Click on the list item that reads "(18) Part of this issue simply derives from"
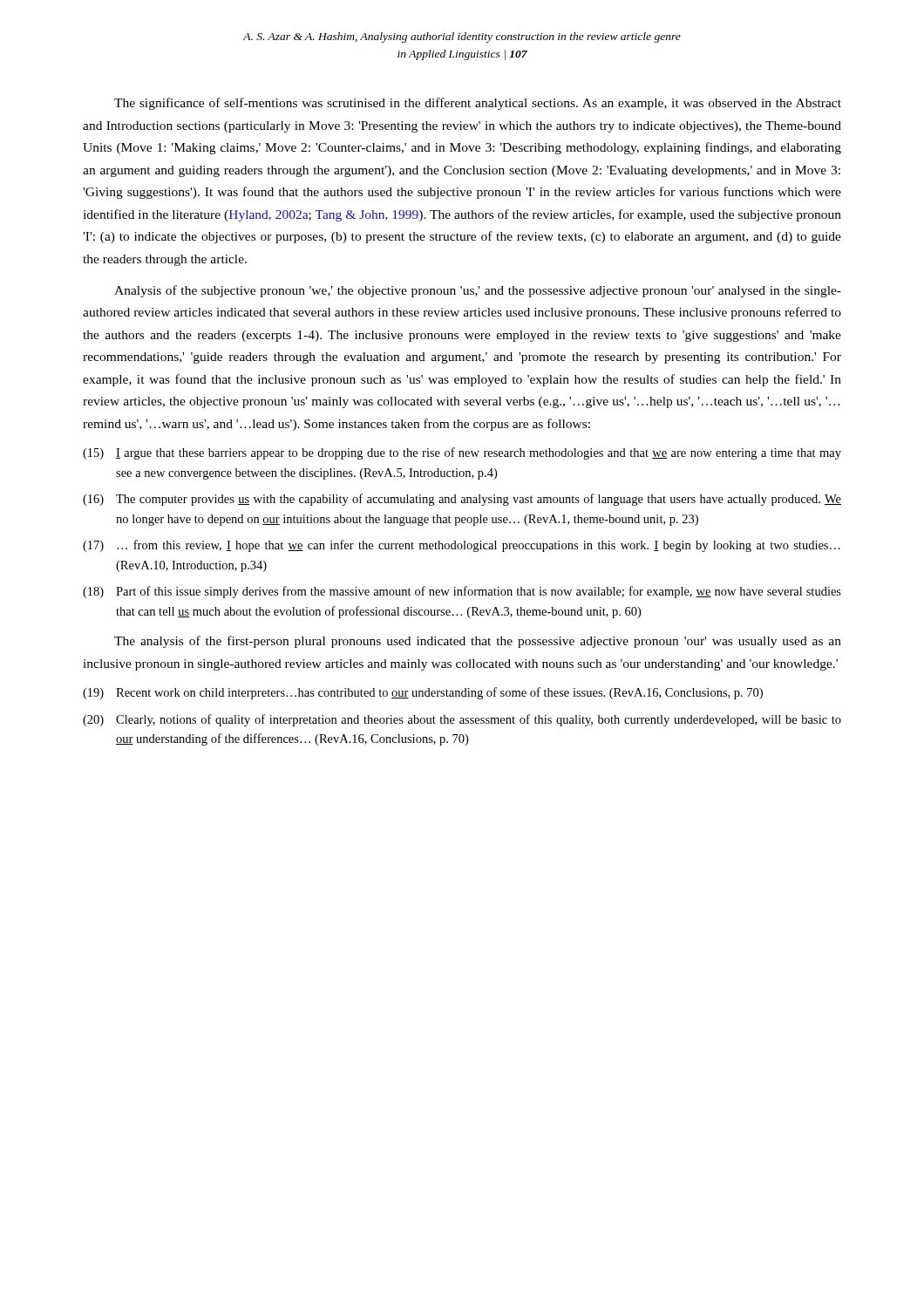 (x=462, y=601)
